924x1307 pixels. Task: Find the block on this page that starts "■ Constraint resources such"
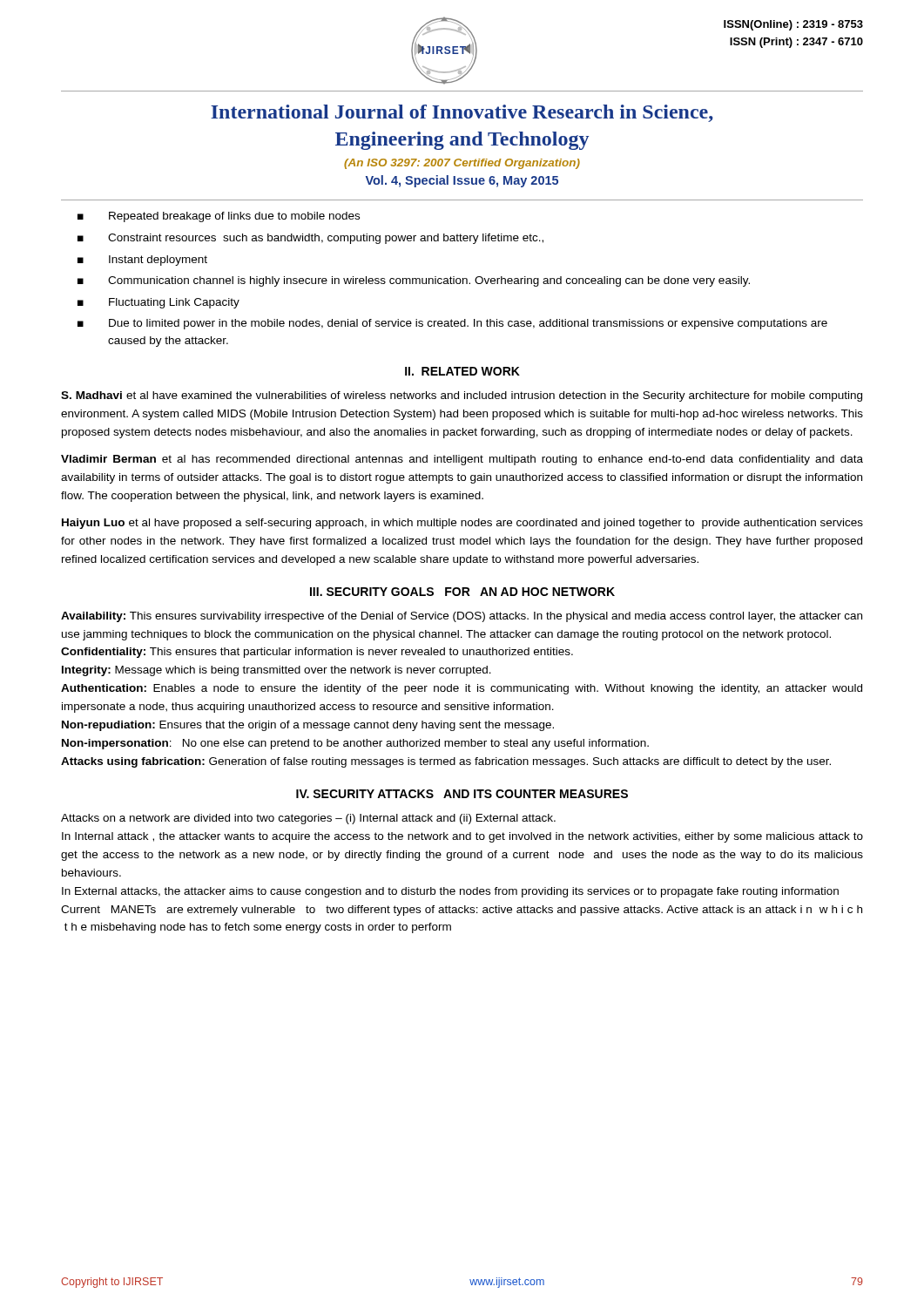pyautogui.click(x=470, y=238)
